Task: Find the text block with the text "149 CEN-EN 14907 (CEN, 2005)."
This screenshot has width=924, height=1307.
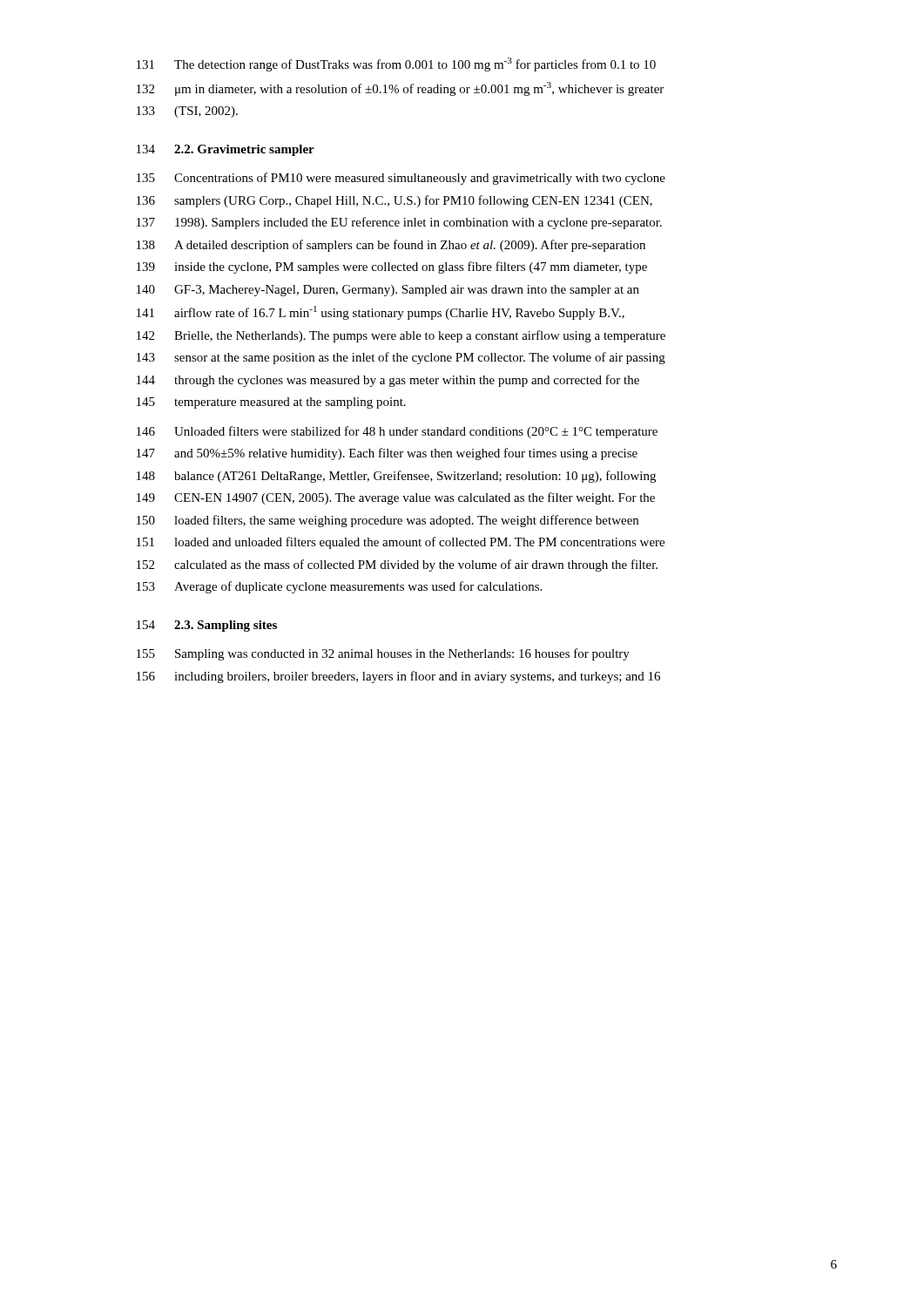Action: (x=466, y=498)
